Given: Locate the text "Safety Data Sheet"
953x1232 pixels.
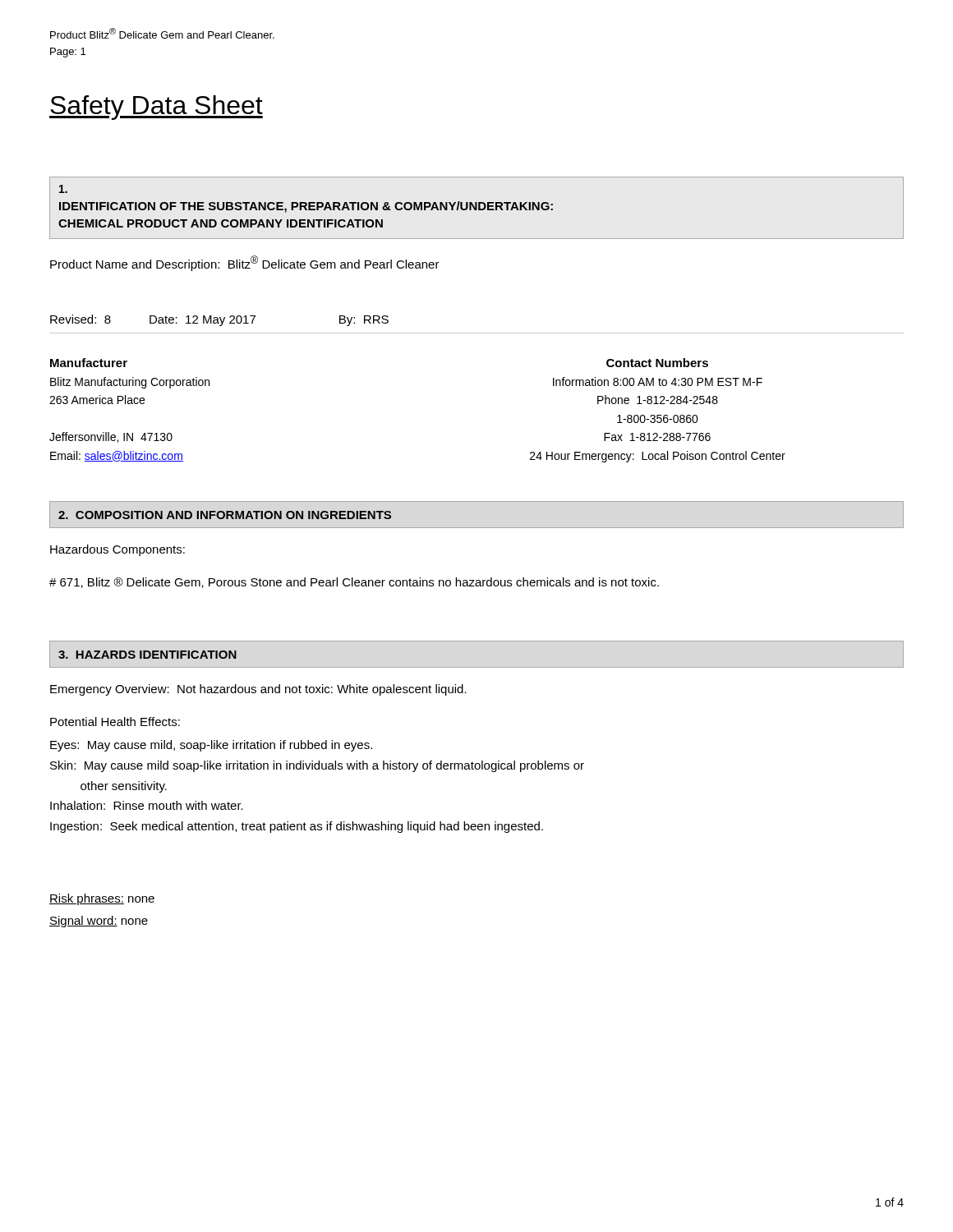Looking at the screenshot, I should click(156, 106).
